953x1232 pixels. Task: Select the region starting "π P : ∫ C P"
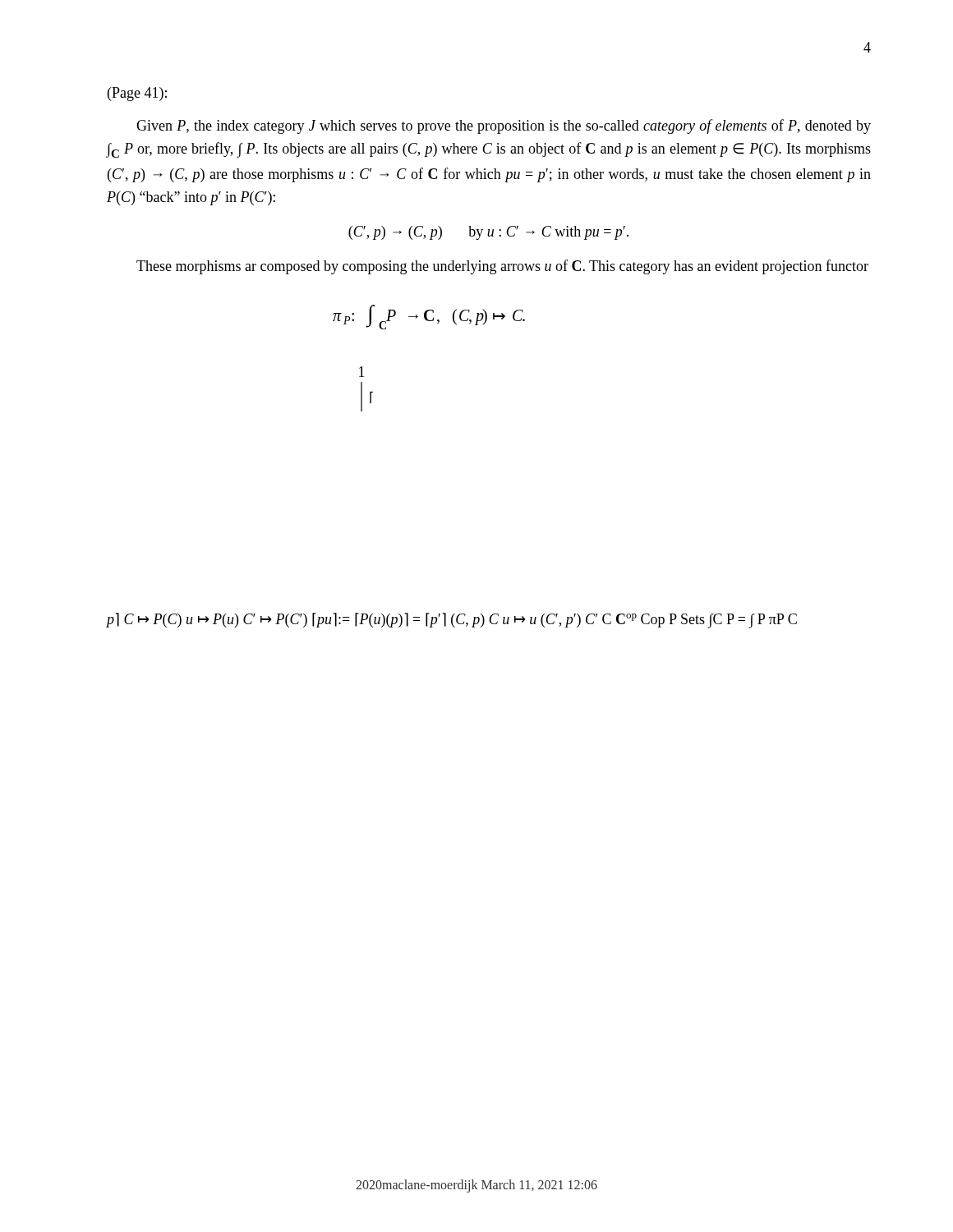coord(489,315)
